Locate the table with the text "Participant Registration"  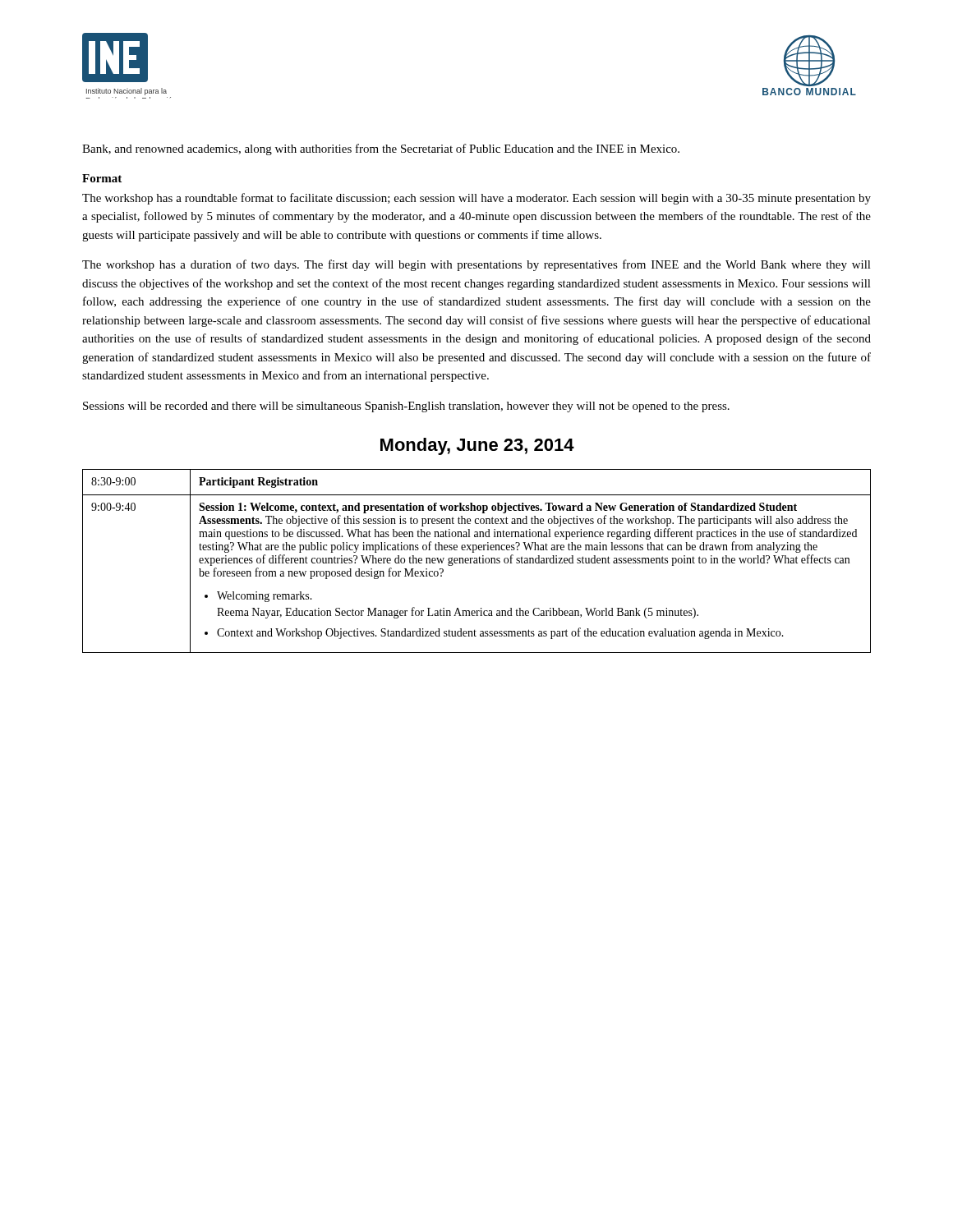[476, 561]
